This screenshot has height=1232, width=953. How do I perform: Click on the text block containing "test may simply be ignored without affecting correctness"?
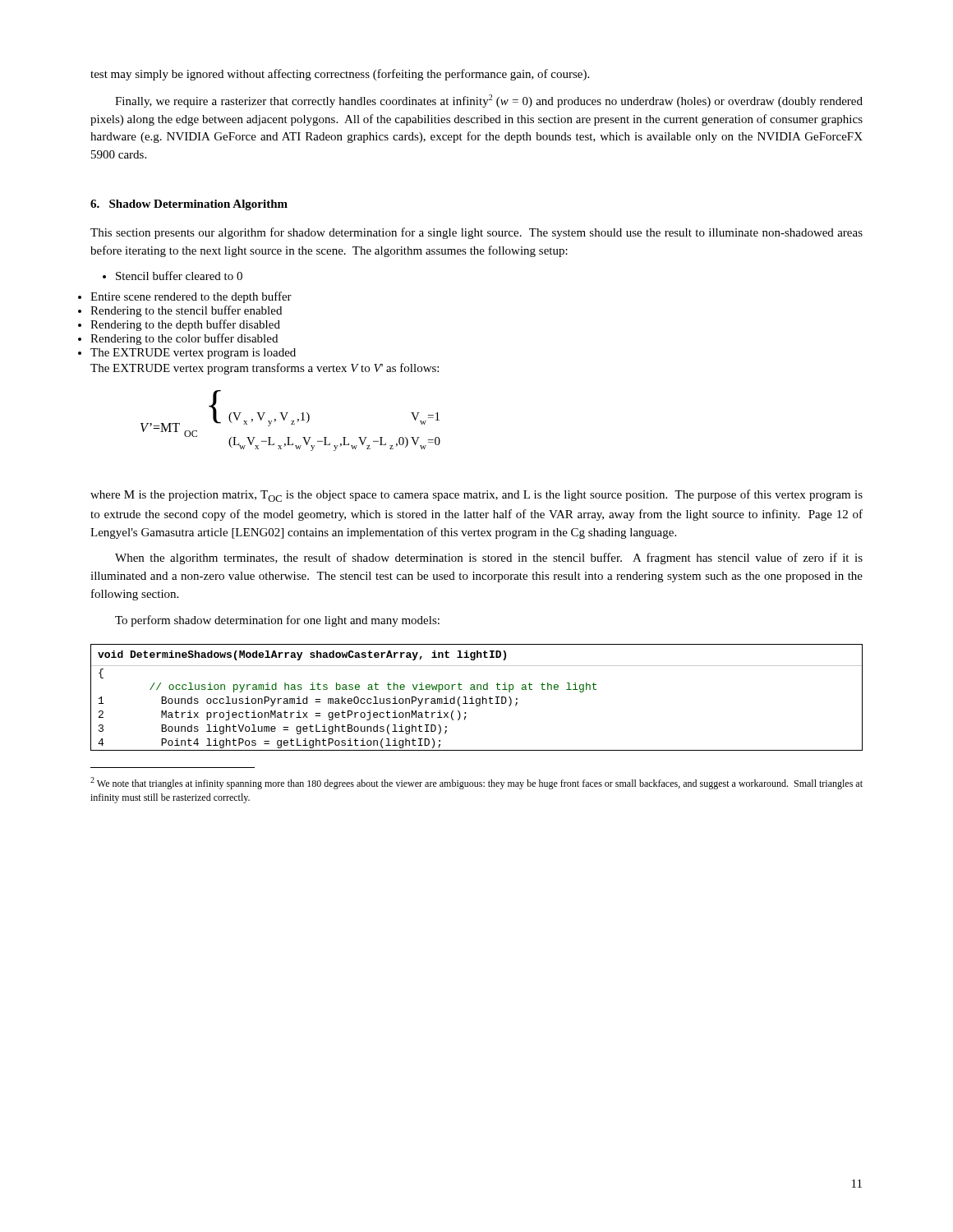tap(476, 75)
